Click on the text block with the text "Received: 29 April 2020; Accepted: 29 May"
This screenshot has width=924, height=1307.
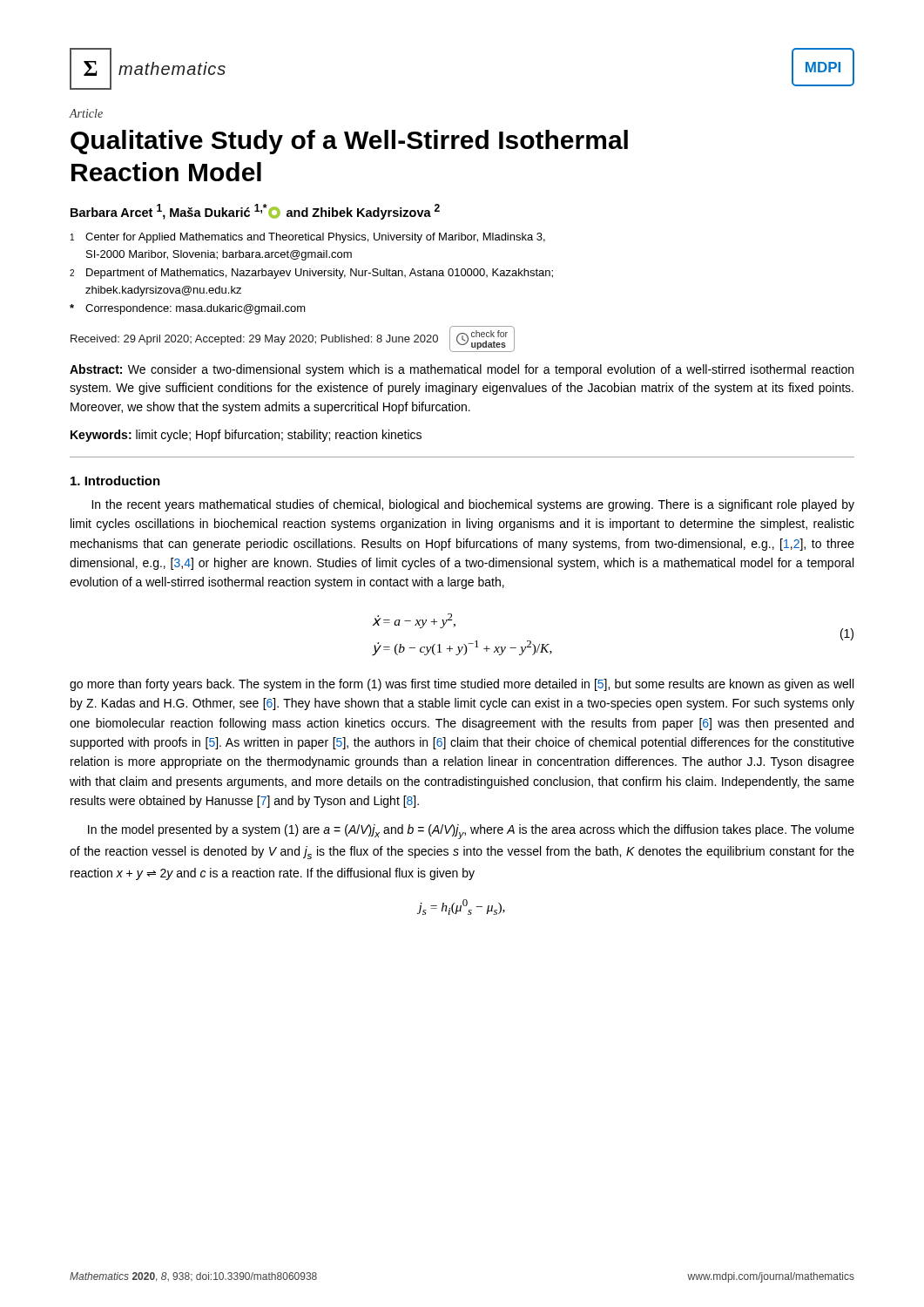[x=292, y=339]
